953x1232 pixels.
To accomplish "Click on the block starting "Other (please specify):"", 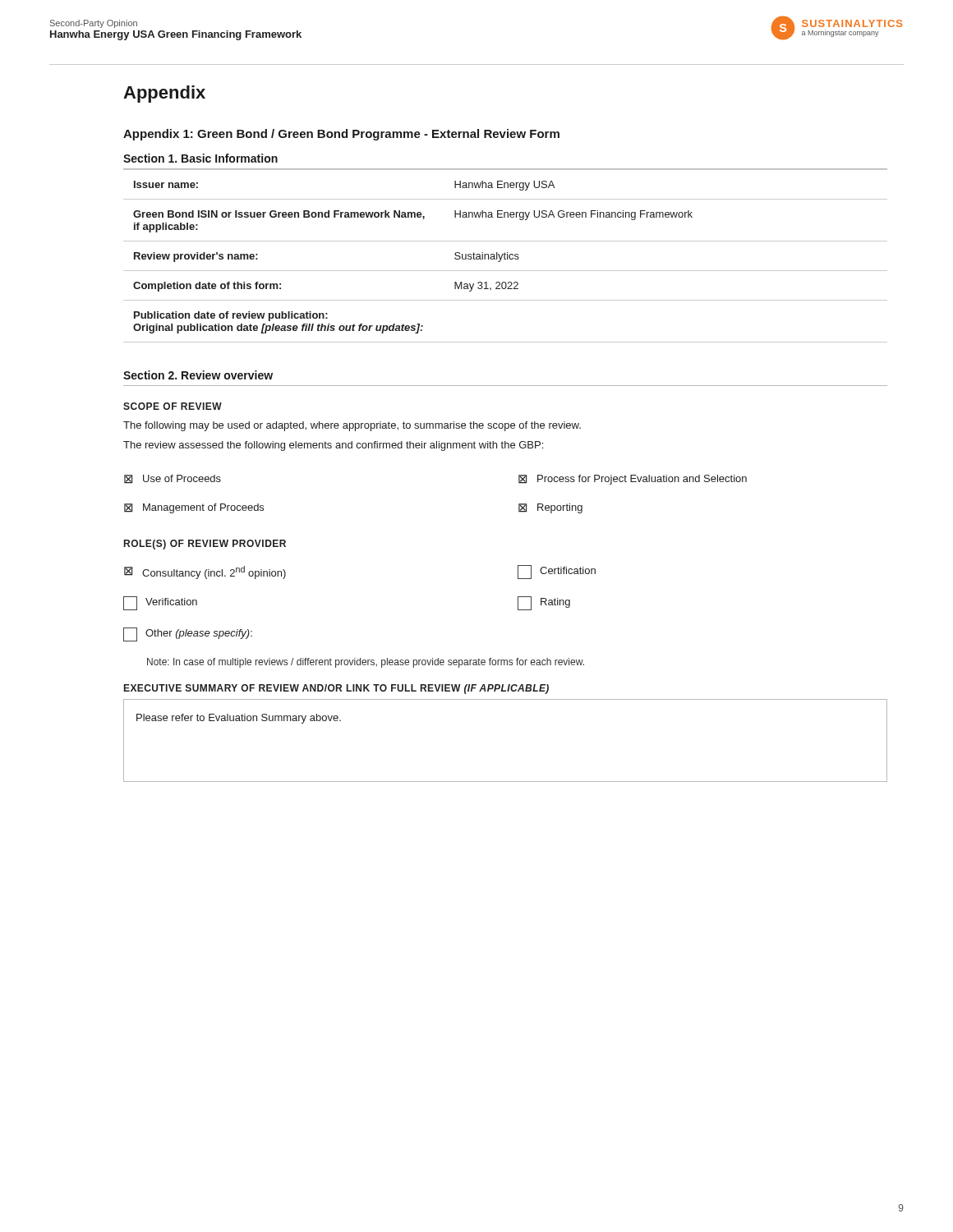I will pyautogui.click(x=188, y=634).
